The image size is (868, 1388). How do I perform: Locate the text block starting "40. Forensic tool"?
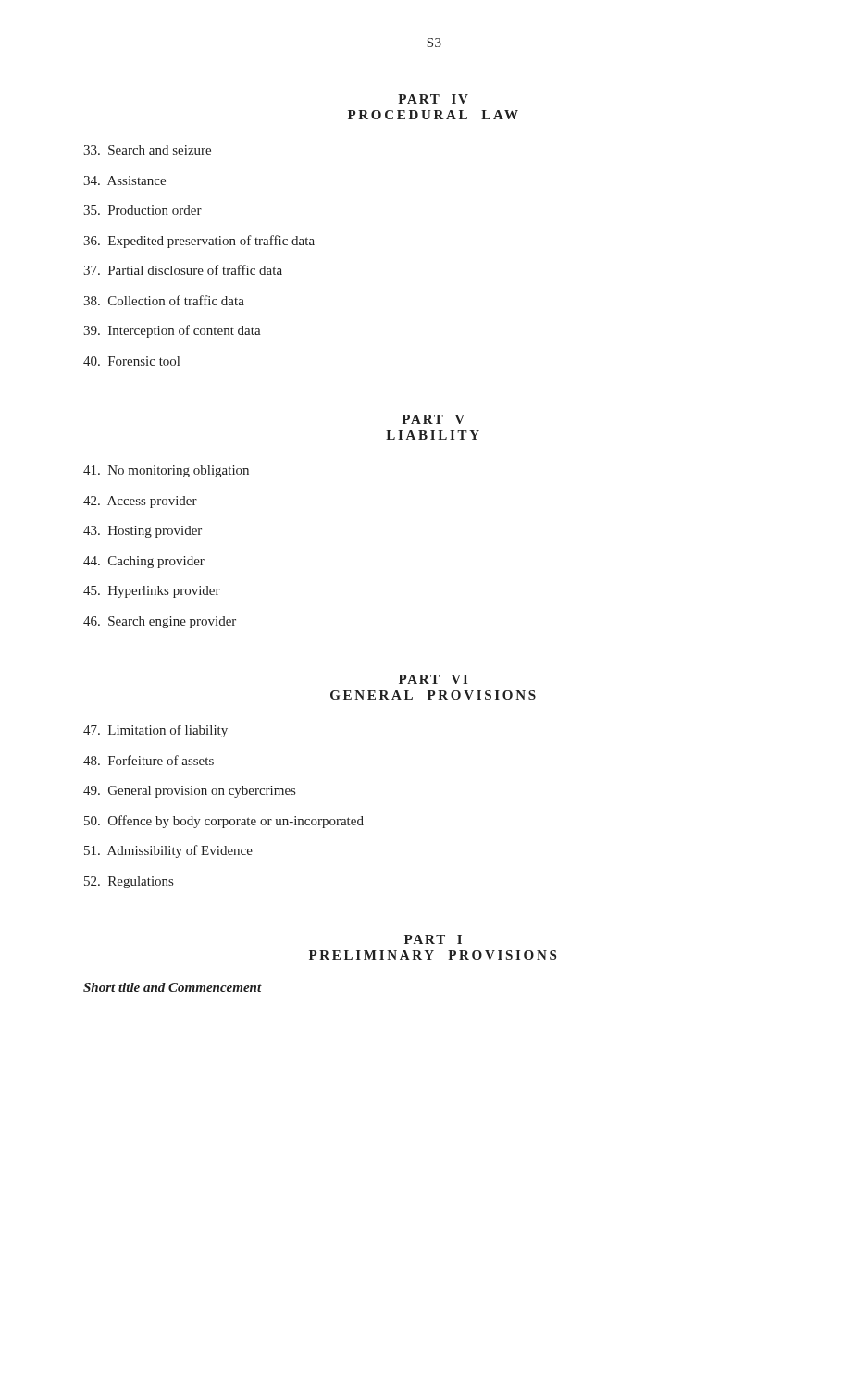pyautogui.click(x=132, y=360)
